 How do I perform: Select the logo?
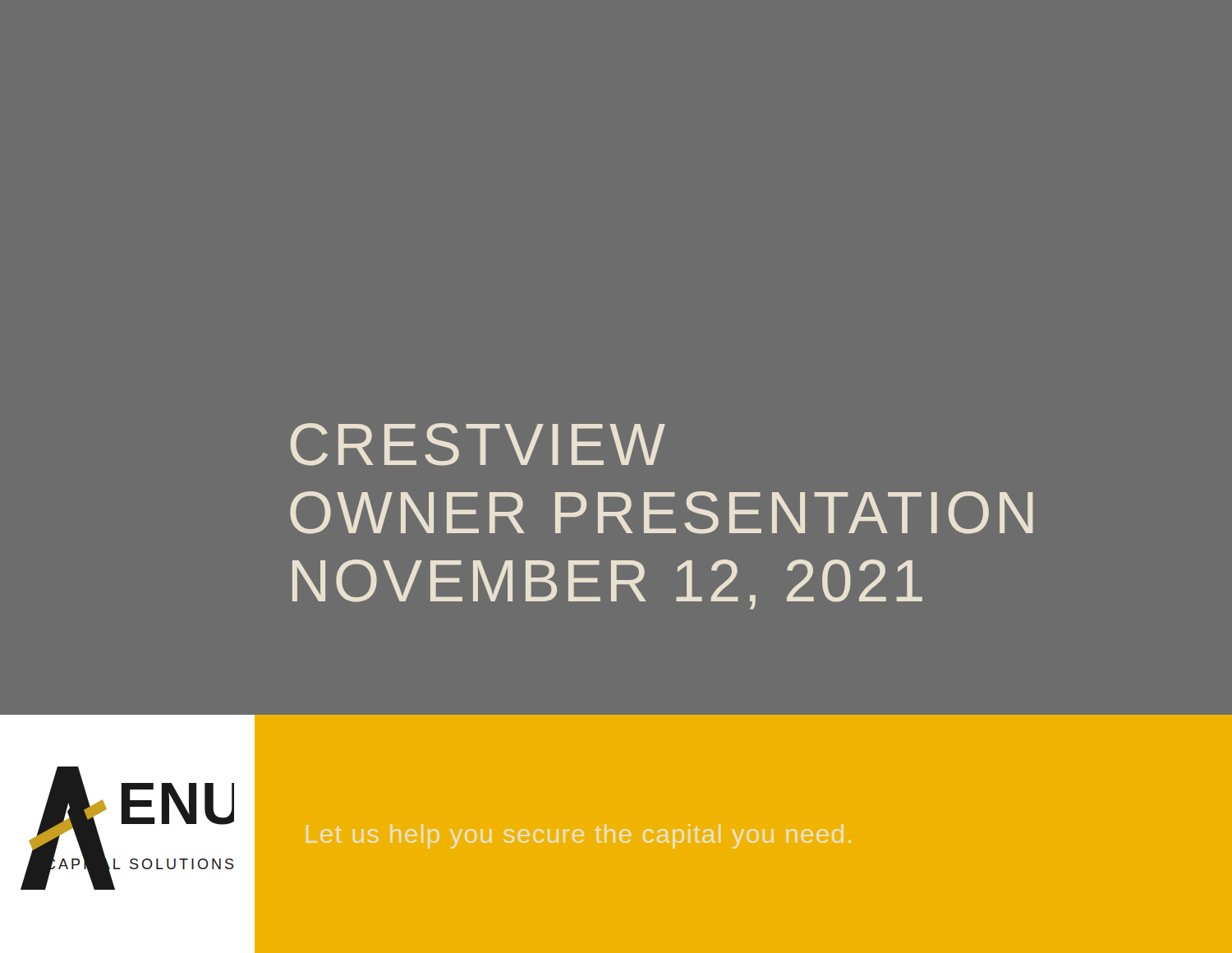[127, 834]
